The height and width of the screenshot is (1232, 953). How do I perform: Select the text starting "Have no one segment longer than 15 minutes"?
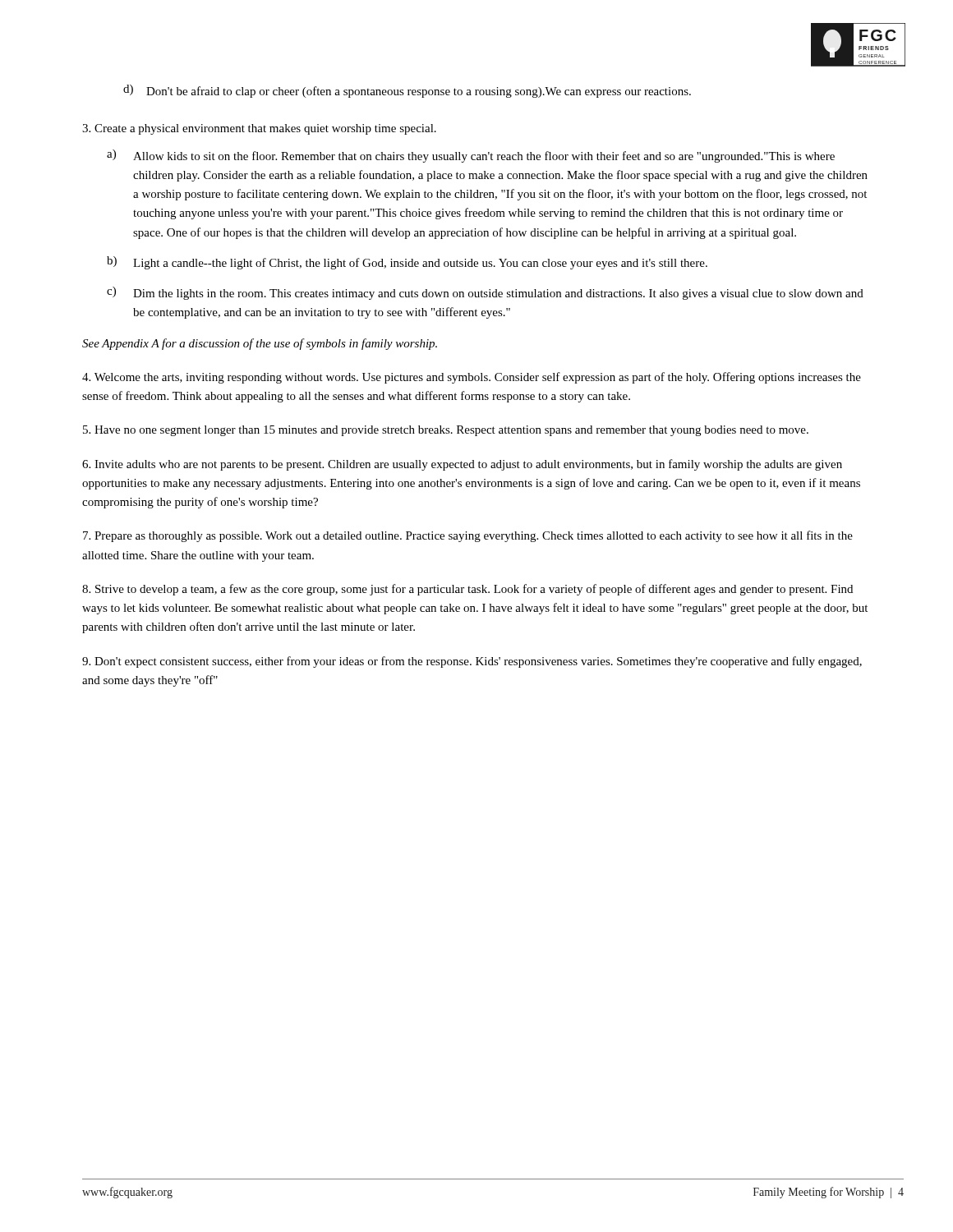click(x=446, y=430)
